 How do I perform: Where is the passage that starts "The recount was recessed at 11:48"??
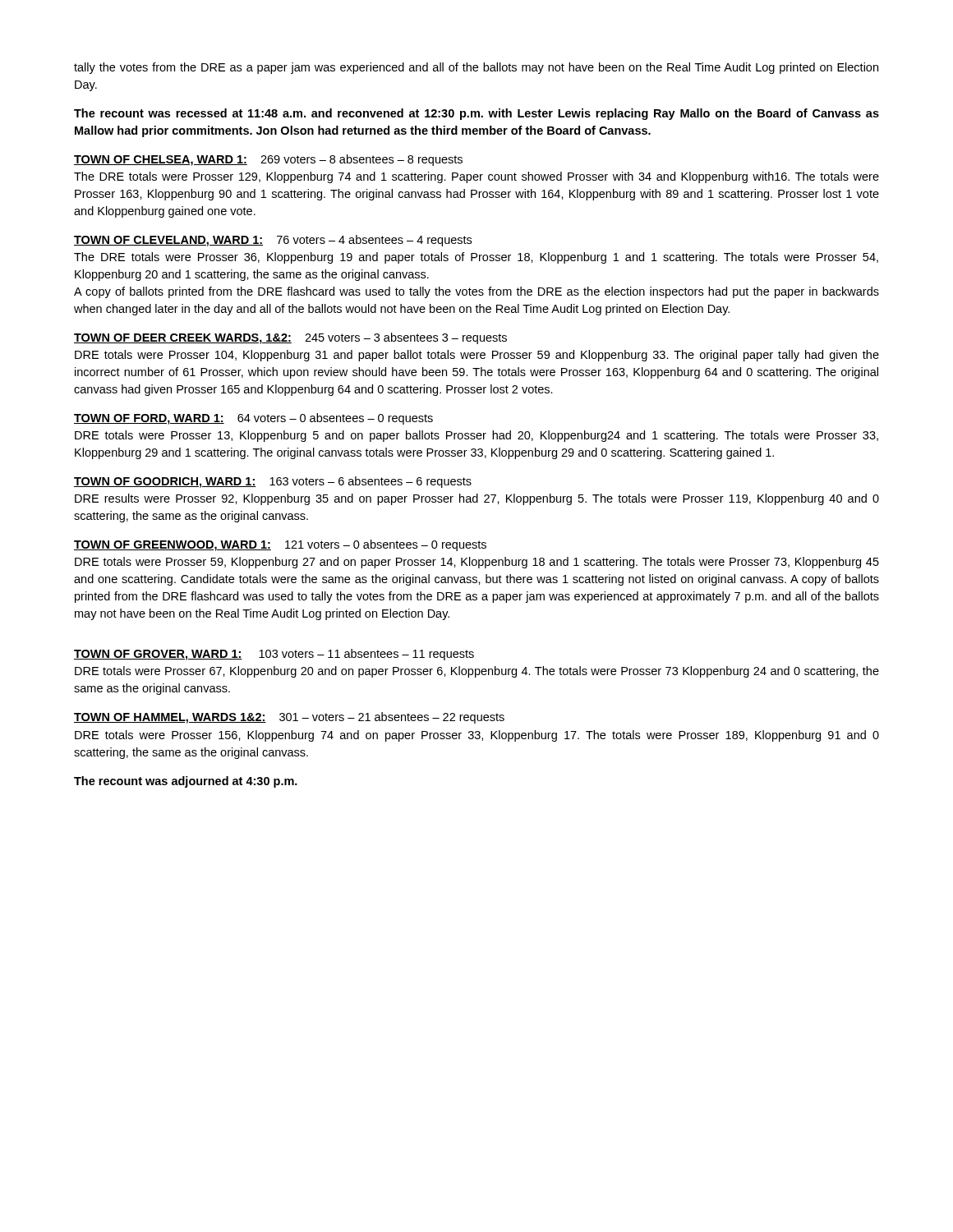click(x=476, y=122)
